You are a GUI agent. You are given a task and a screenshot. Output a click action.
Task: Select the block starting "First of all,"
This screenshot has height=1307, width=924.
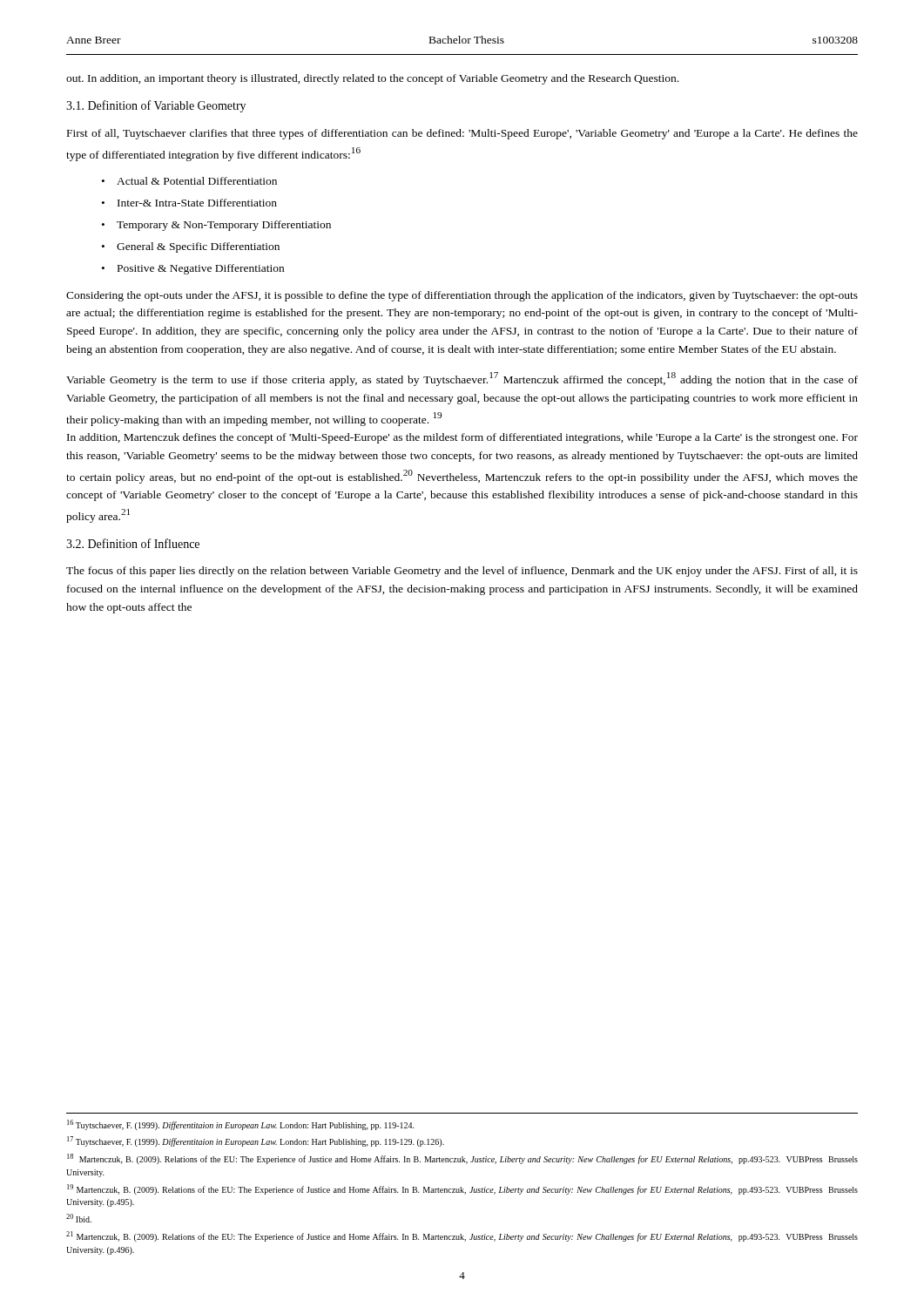[x=462, y=144]
